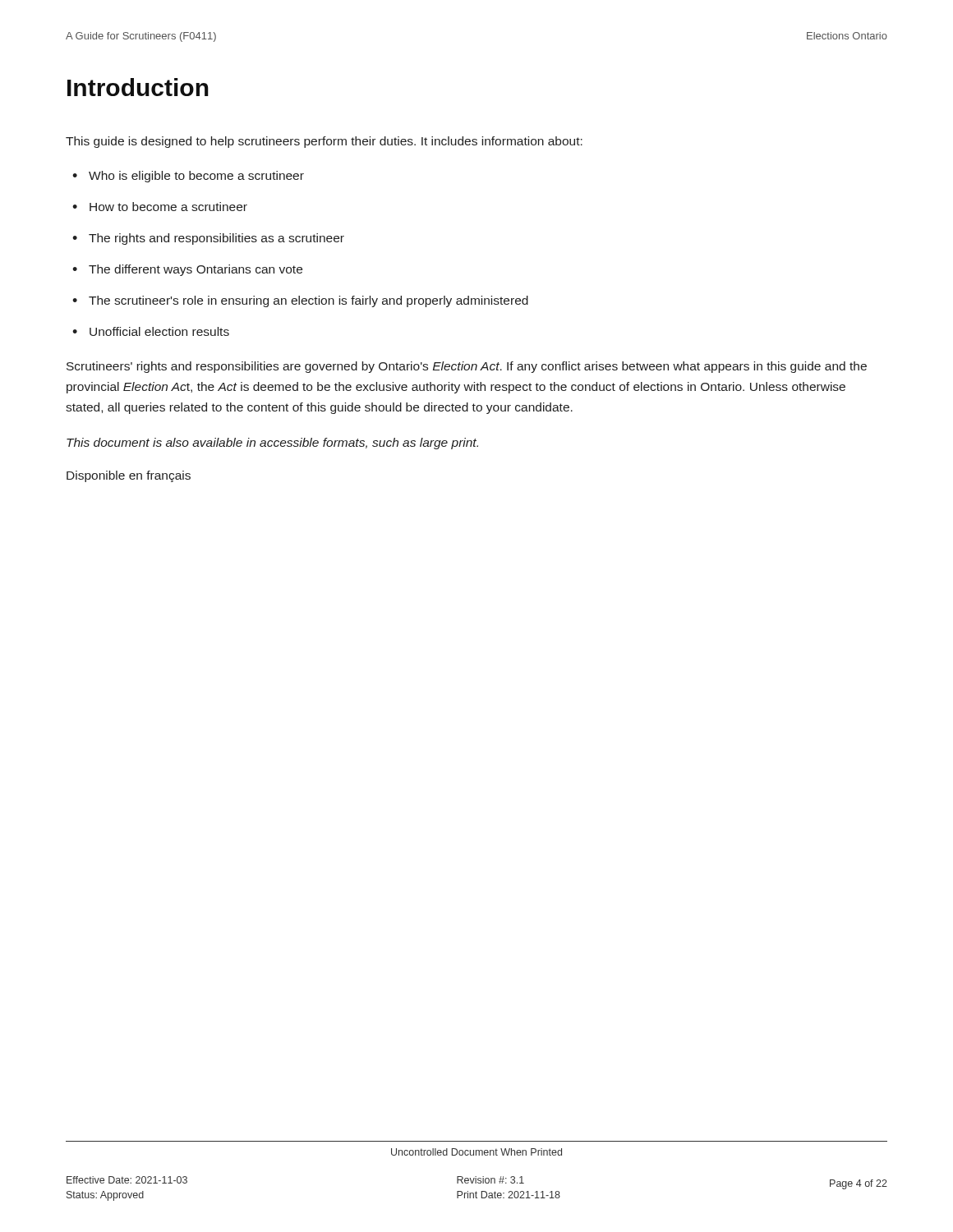
Task: Point to the block beginning "Scrutineers' rights and responsibilities are"
Action: click(466, 386)
